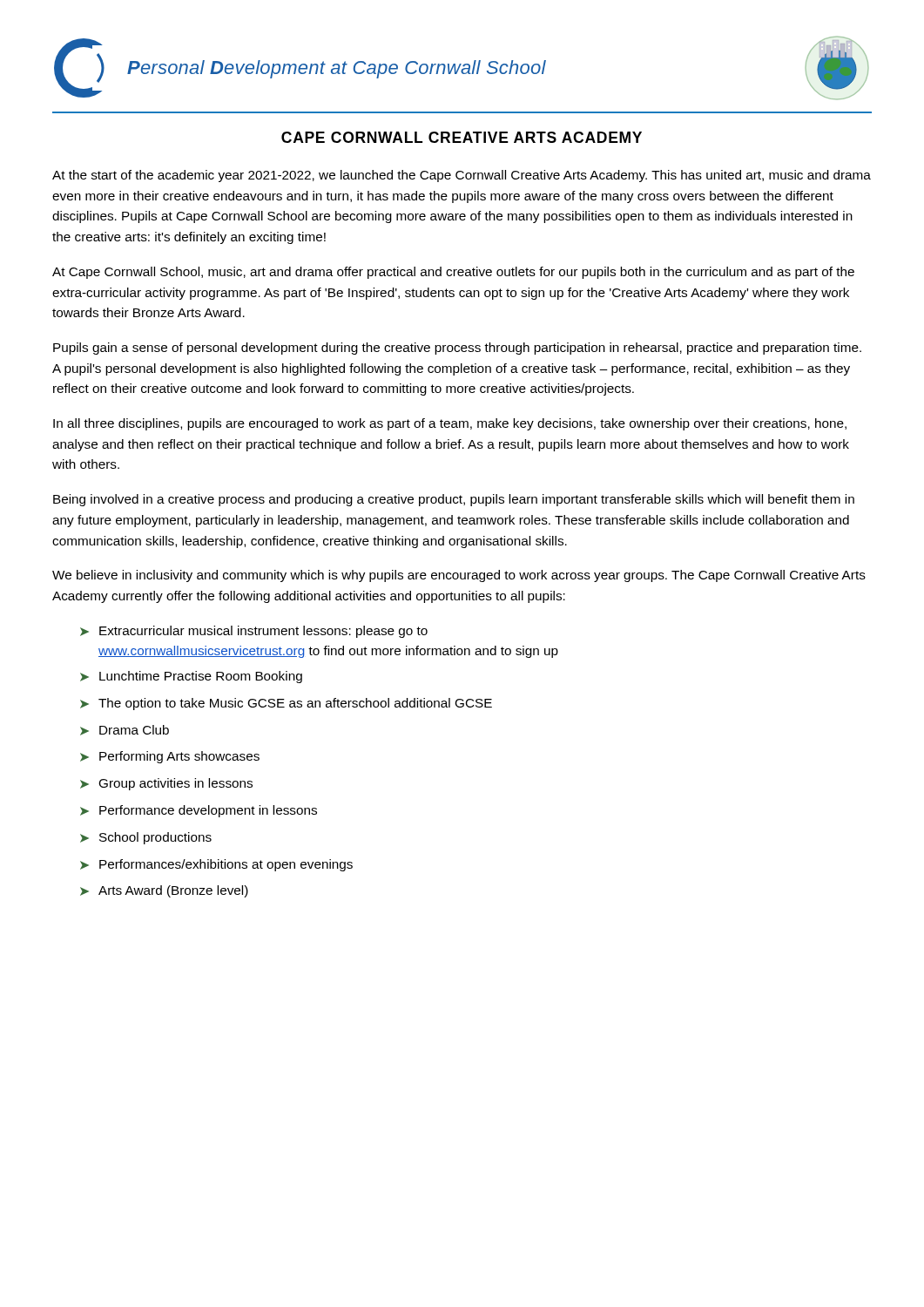Viewport: 924px width, 1307px height.
Task: Point to the block beginning "At Cape Cornwall"
Action: pos(453,292)
